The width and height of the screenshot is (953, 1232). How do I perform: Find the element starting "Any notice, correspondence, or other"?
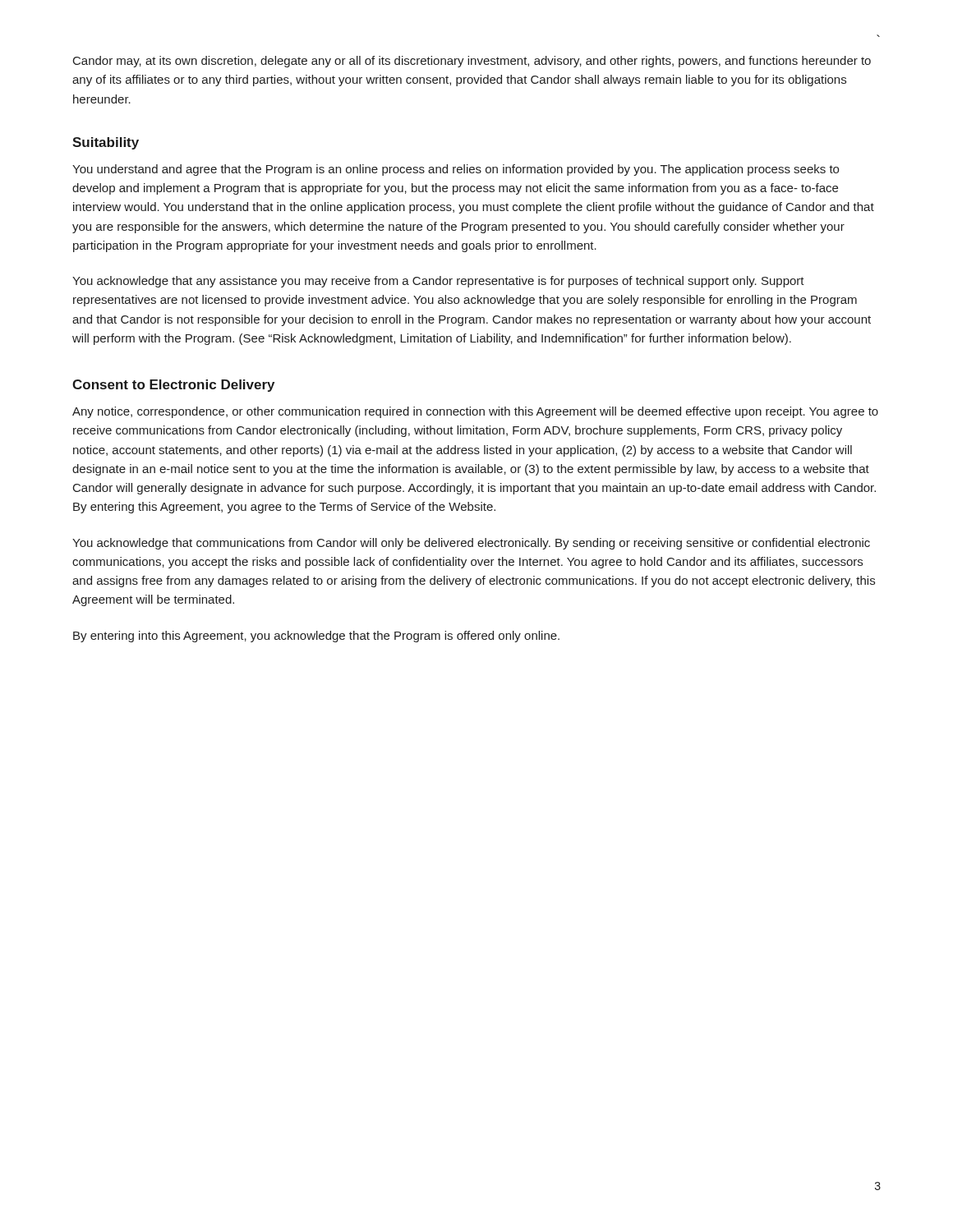[475, 459]
